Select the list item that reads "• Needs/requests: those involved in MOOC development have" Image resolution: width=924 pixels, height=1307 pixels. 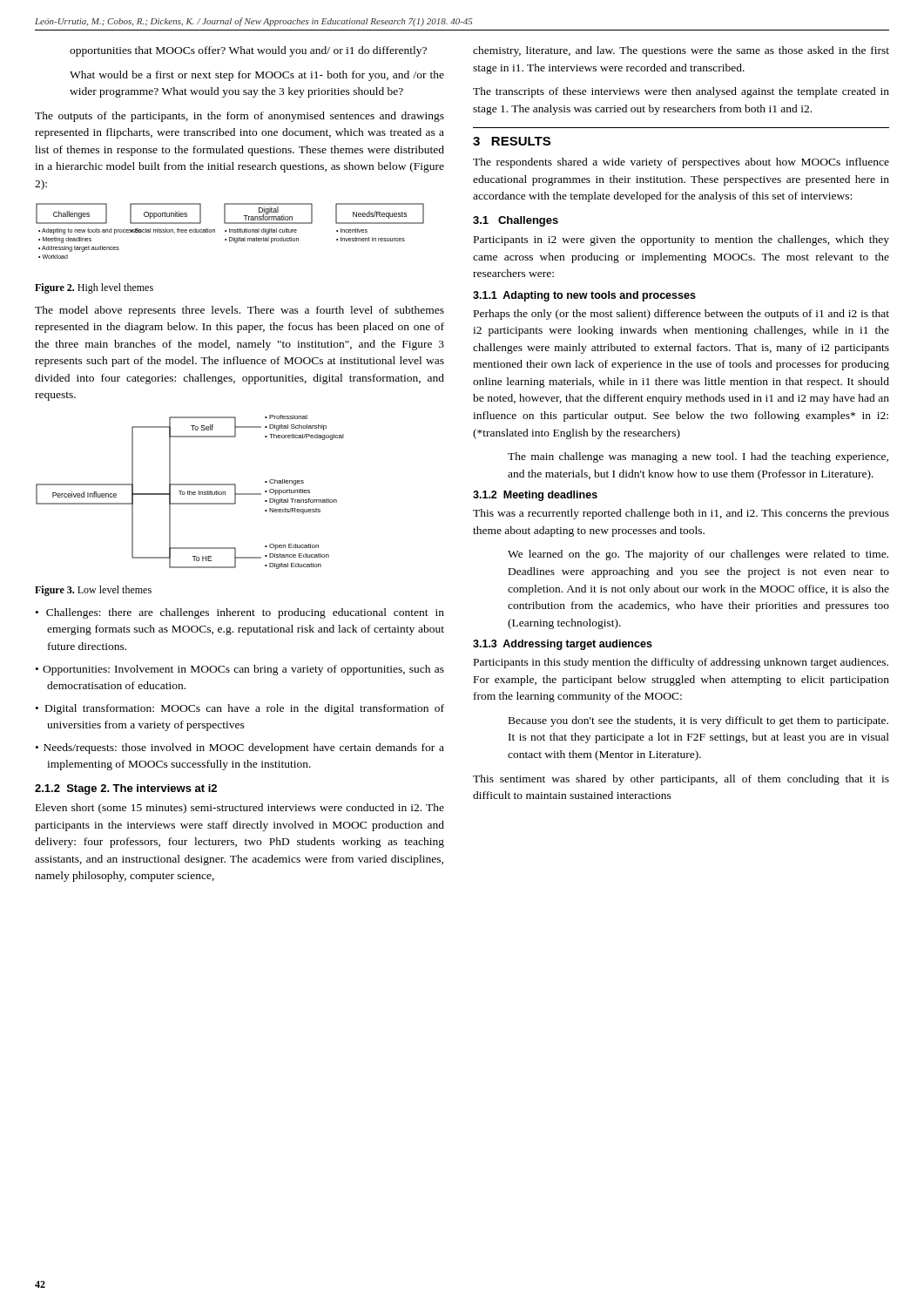(x=240, y=756)
